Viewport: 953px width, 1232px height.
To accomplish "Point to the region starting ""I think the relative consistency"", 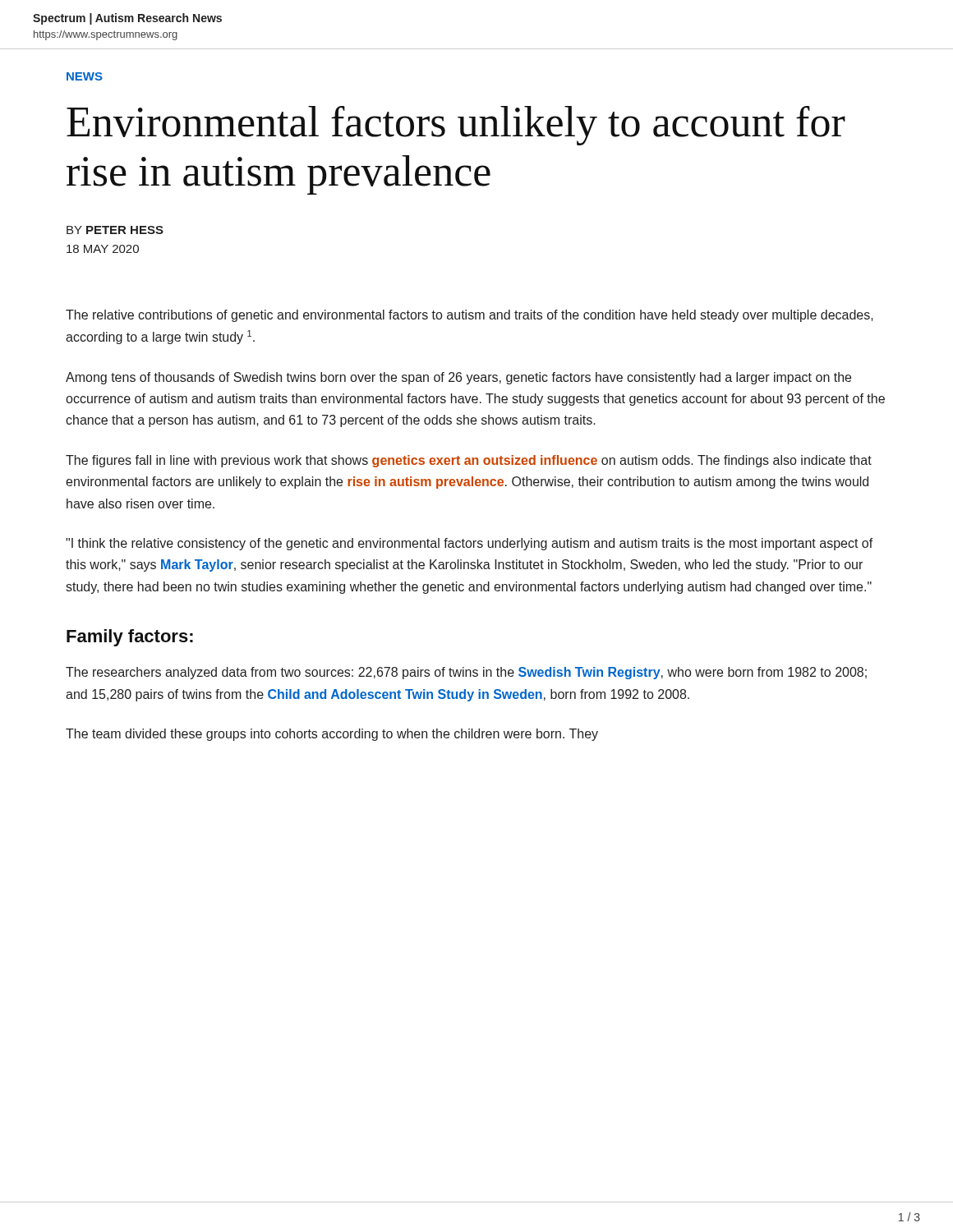I will (x=469, y=565).
